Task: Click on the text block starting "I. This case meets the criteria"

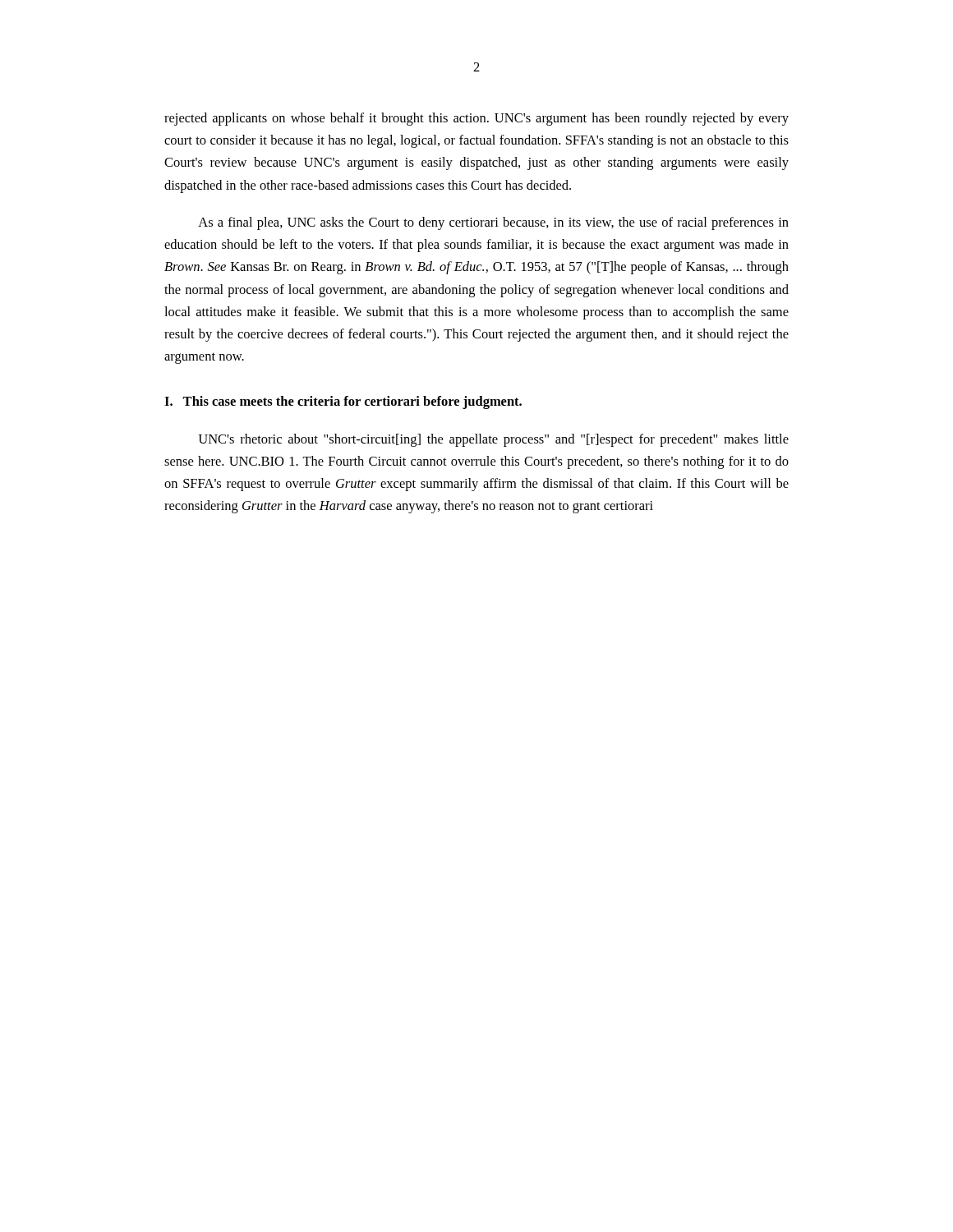Action: (343, 402)
